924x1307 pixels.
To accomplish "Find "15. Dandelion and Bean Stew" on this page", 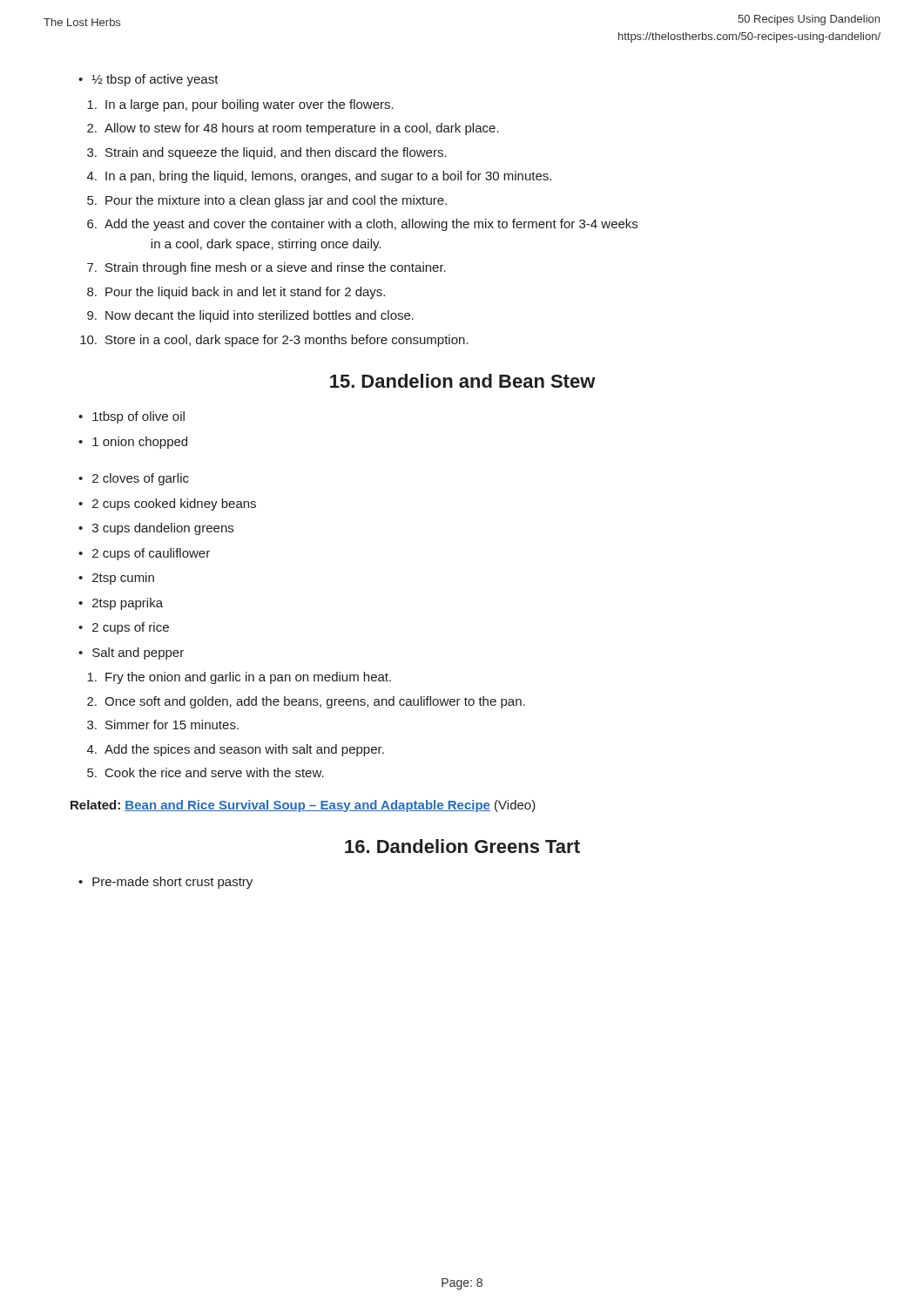I will point(462,381).
